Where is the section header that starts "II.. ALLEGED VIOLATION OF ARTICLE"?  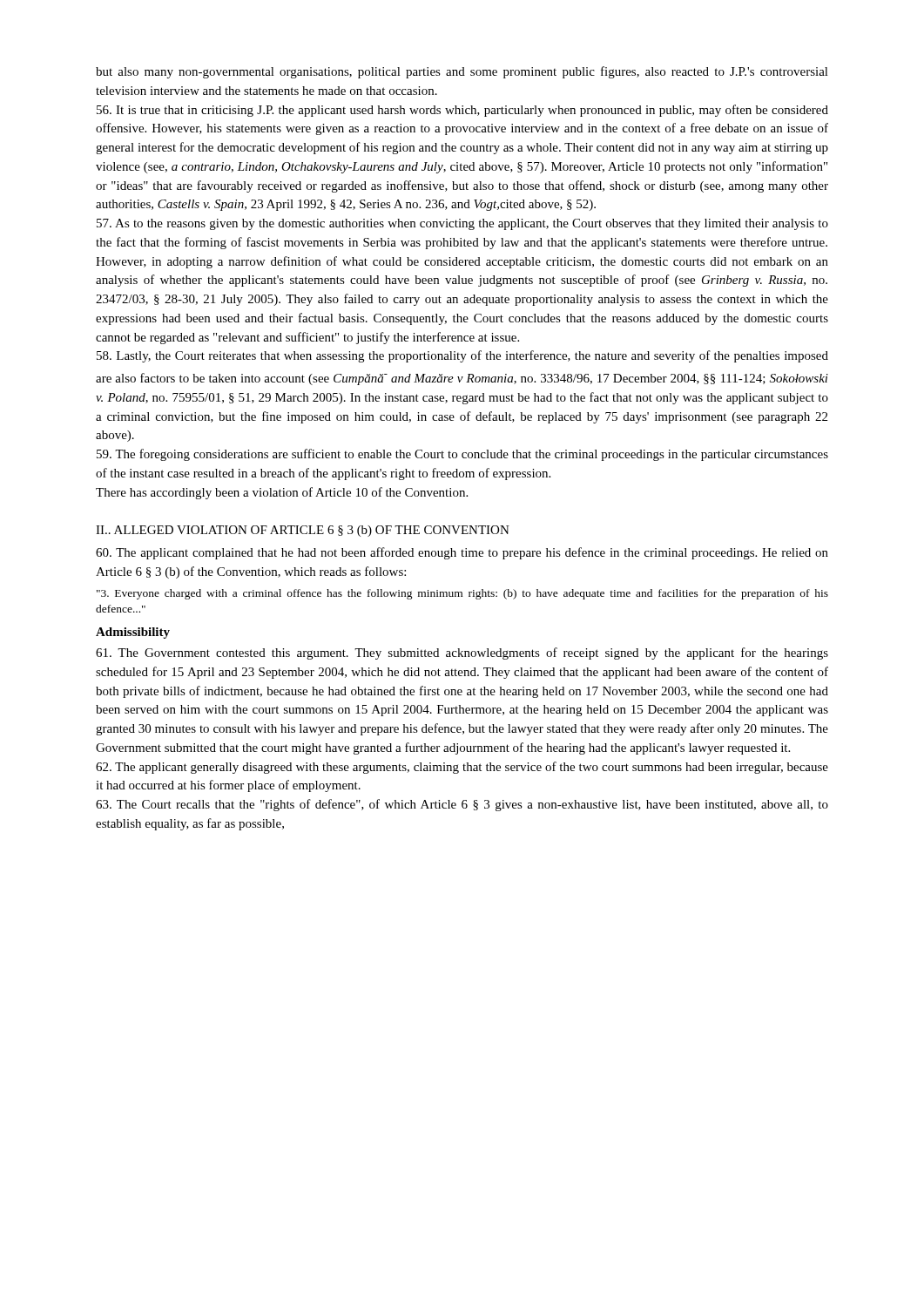click(303, 530)
